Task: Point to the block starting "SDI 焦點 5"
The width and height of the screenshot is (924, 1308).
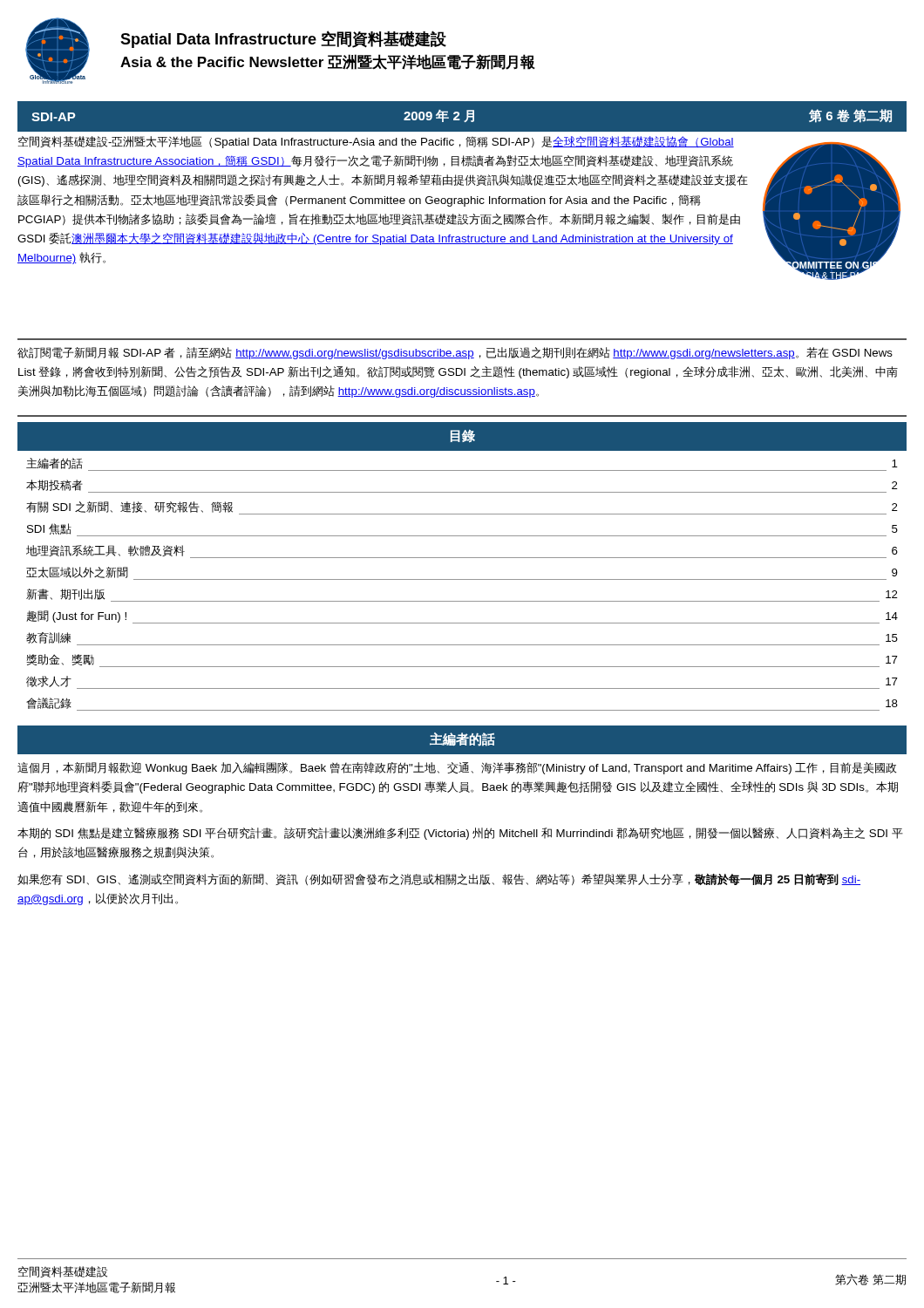Action: pyautogui.click(x=462, y=529)
